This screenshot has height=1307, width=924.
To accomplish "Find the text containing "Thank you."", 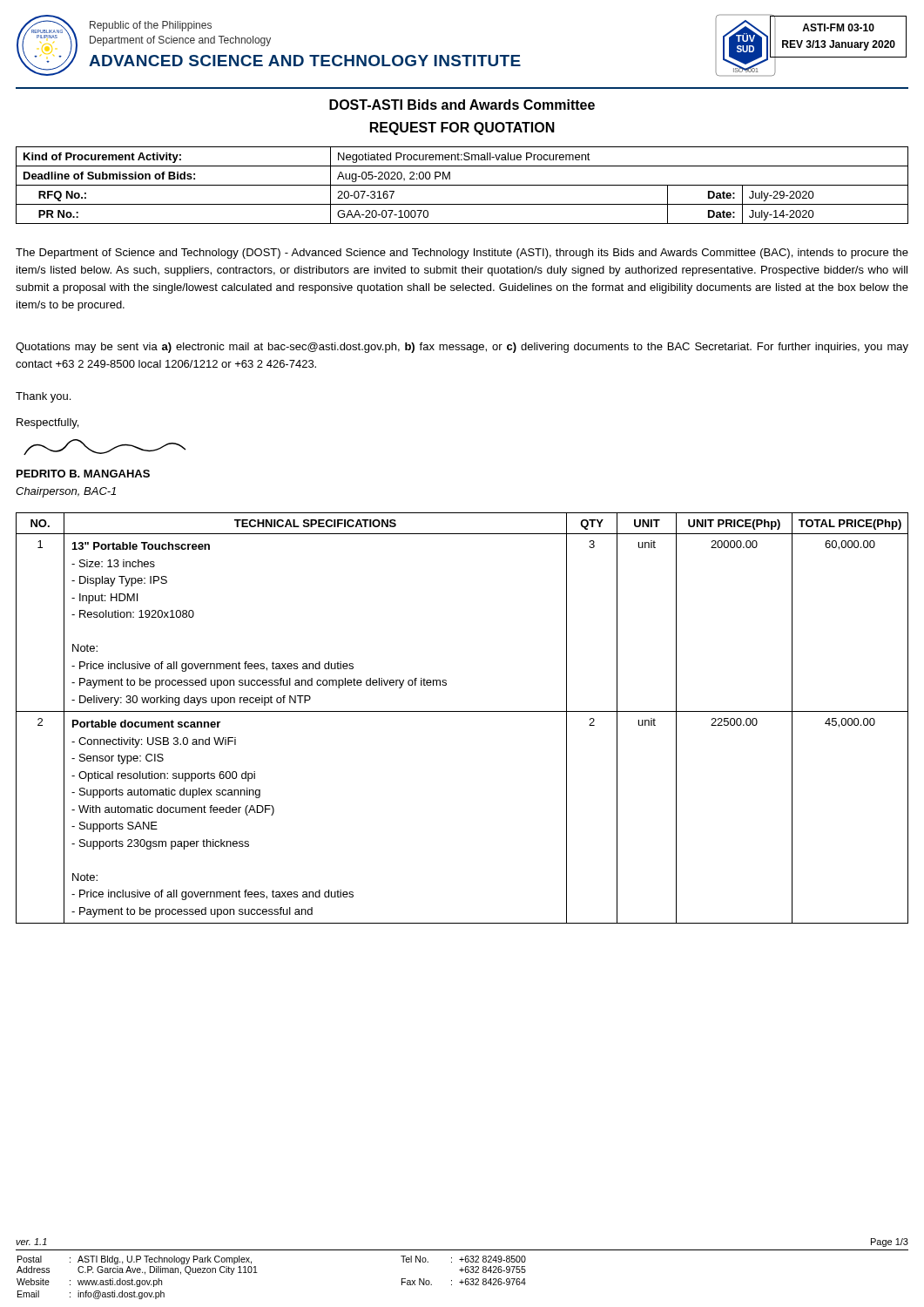I will pyautogui.click(x=44, y=396).
